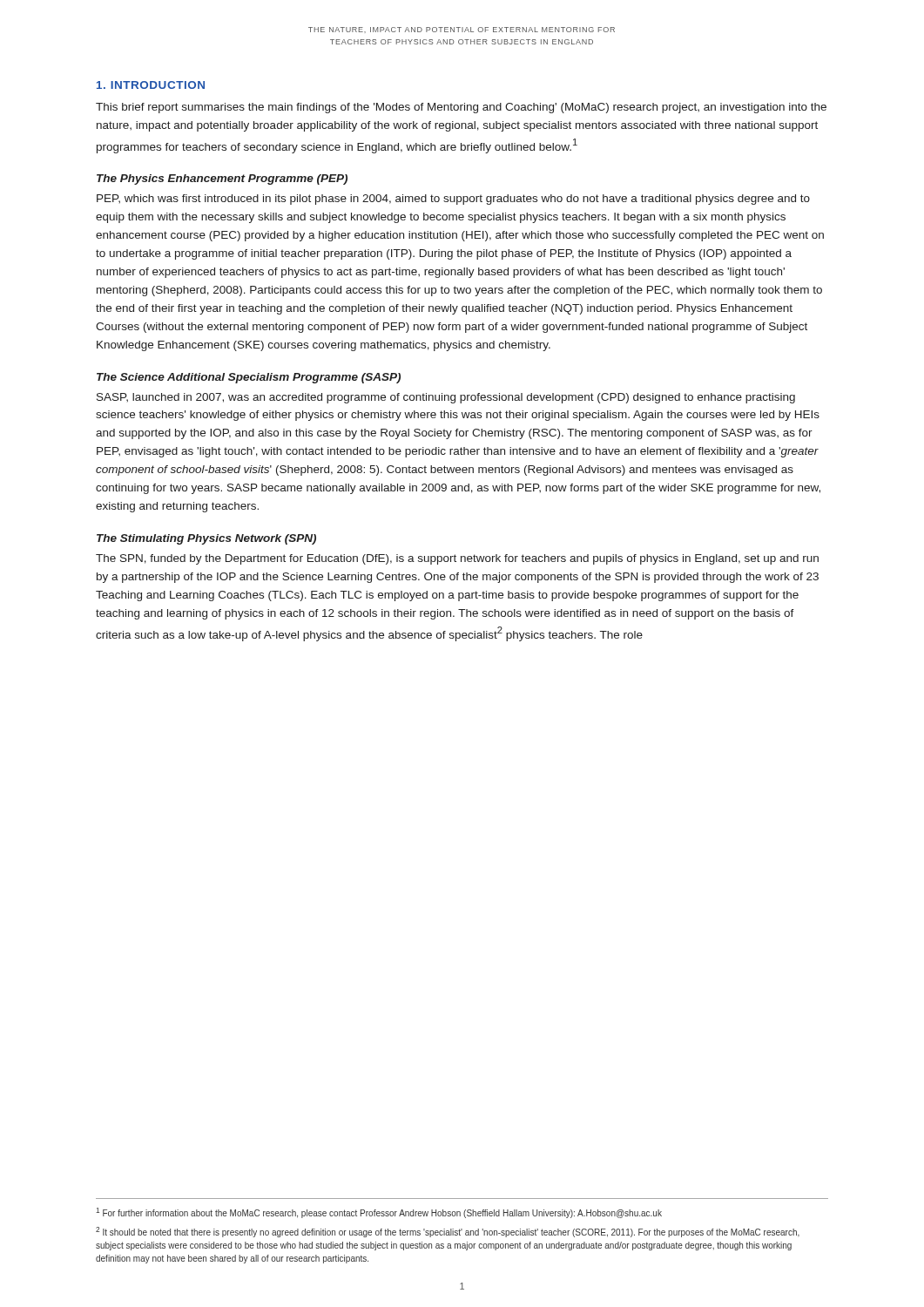Locate the section header with the text "1. INTRODUCTION"

(151, 85)
